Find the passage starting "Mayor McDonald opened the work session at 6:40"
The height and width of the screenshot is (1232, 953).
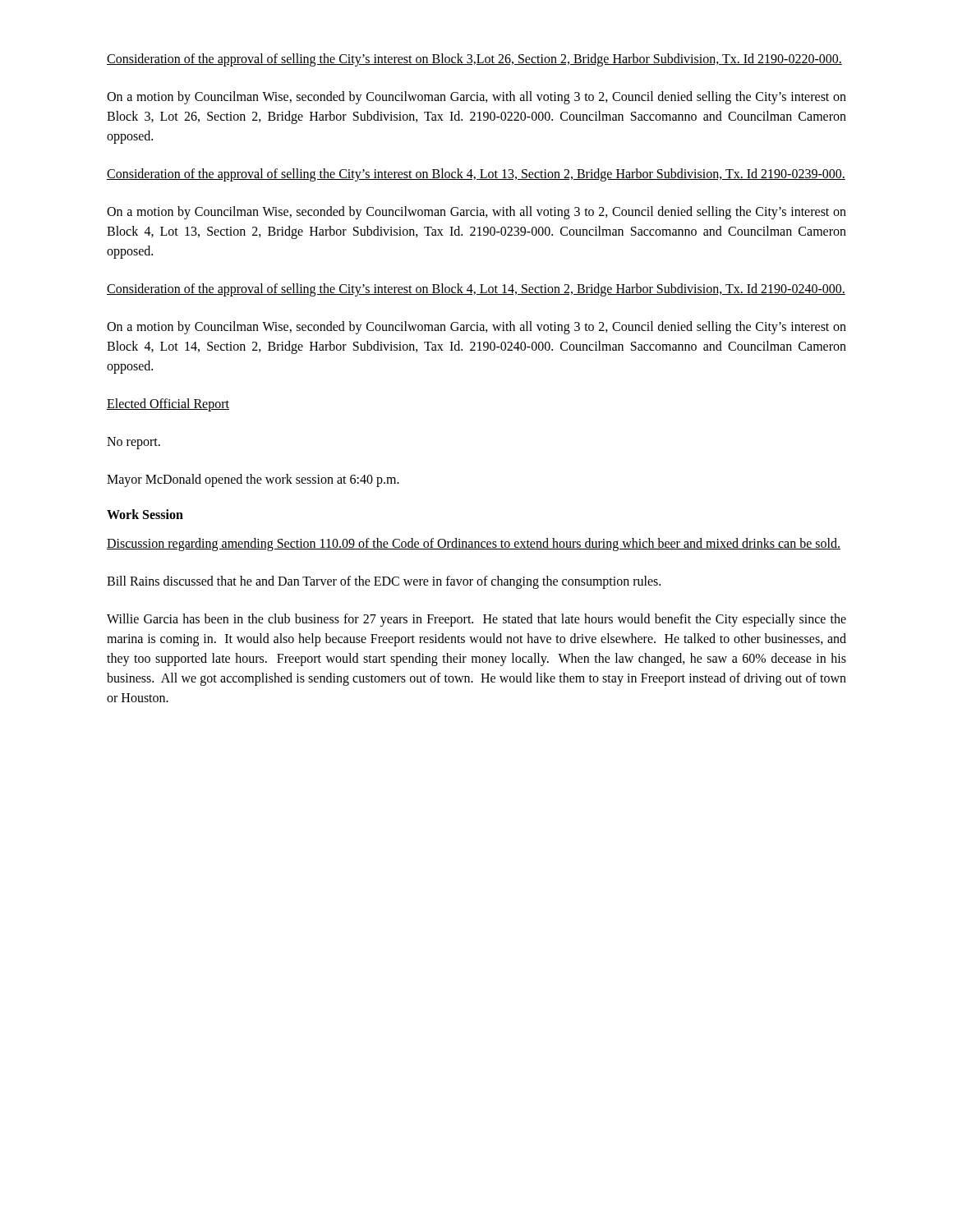pyautogui.click(x=253, y=479)
